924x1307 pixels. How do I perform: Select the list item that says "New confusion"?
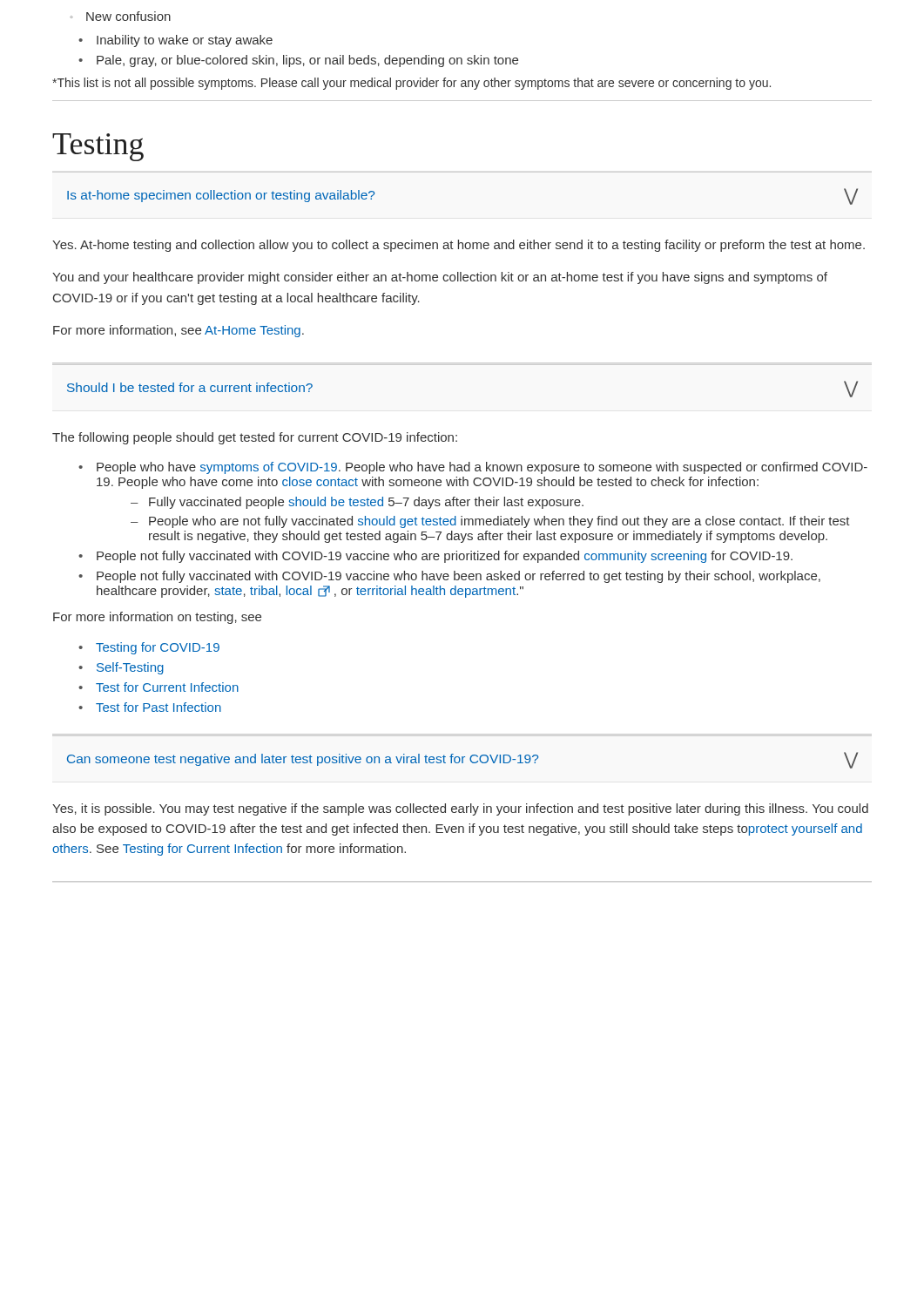(x=128, y=16)
